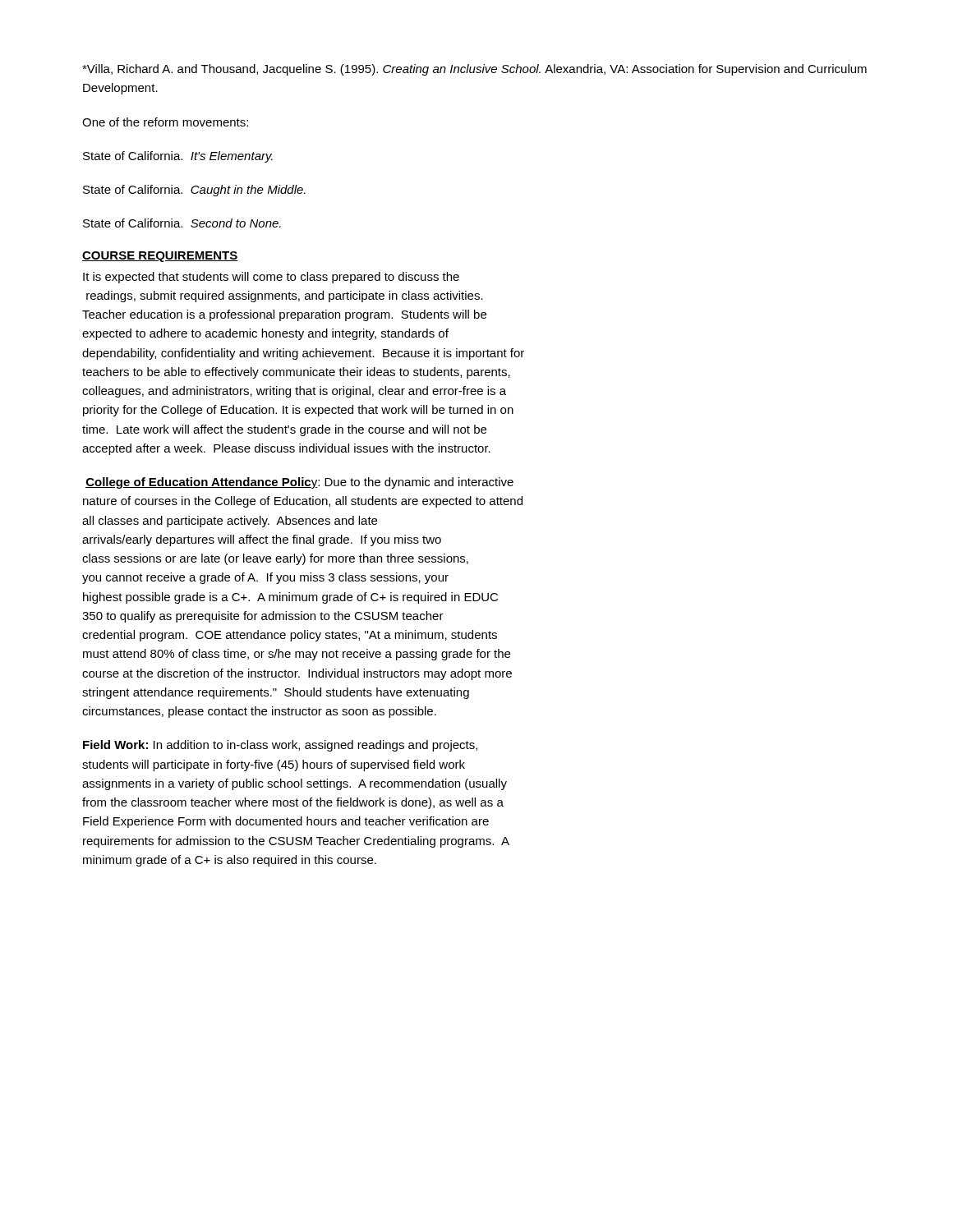Navigate to the element starting "College of Education Attendance Policy:"
The height and width of the screenshot is (1232, 953).
pos(303,596)
